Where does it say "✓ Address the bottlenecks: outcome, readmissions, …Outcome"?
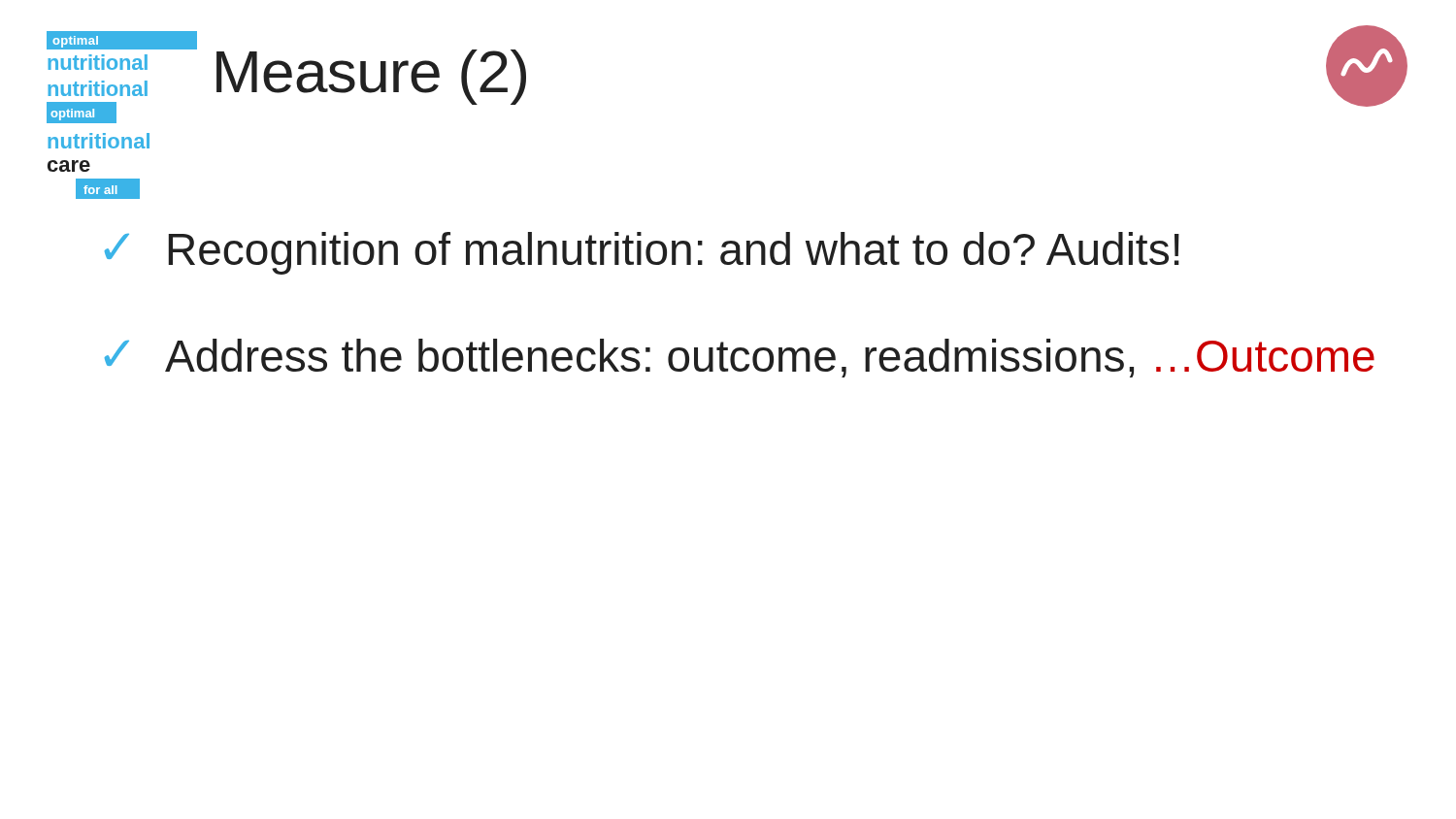This screenshot has width=1456, height=819. (737, 357)
